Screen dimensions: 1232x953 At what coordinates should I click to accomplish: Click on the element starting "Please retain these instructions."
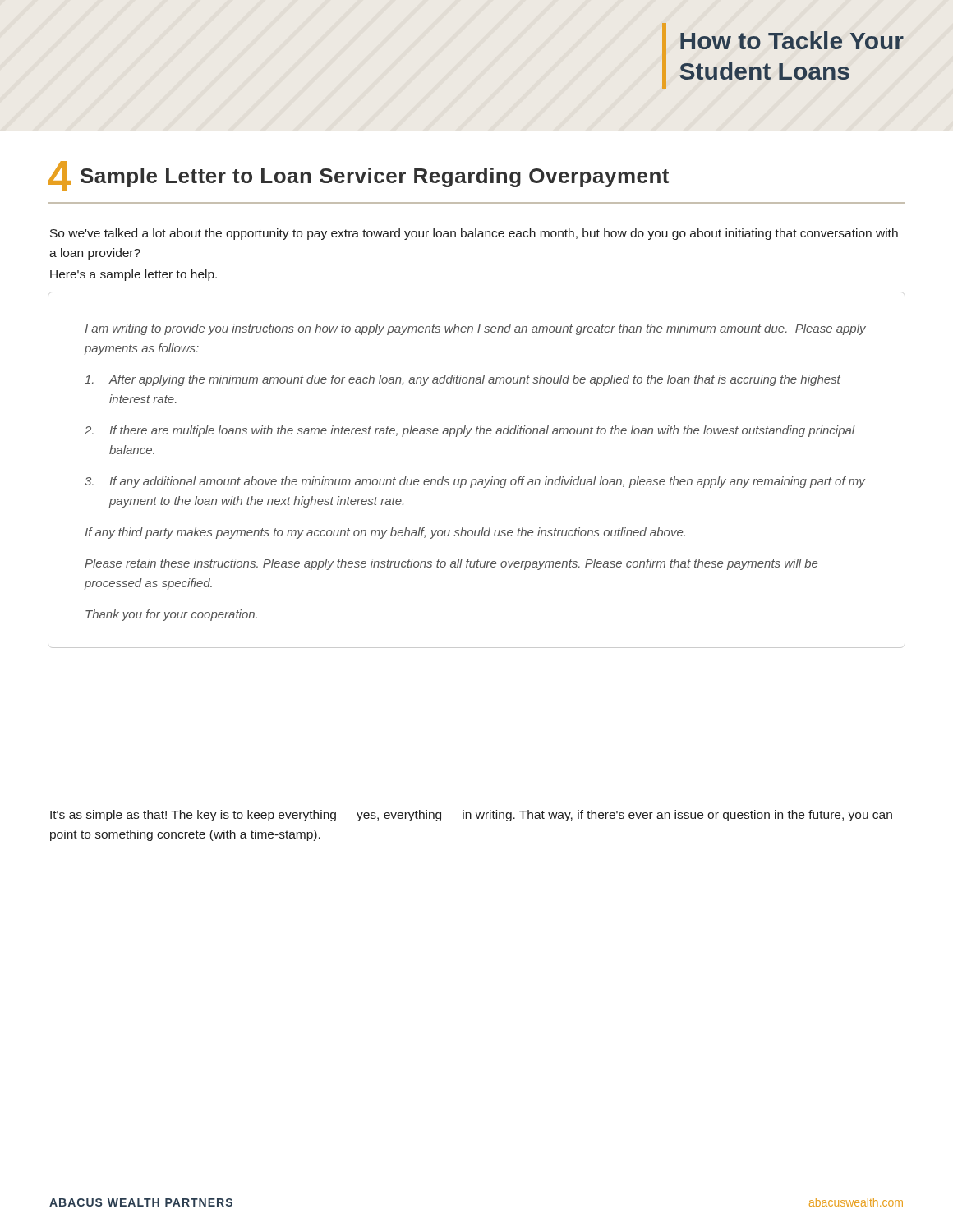451,573
